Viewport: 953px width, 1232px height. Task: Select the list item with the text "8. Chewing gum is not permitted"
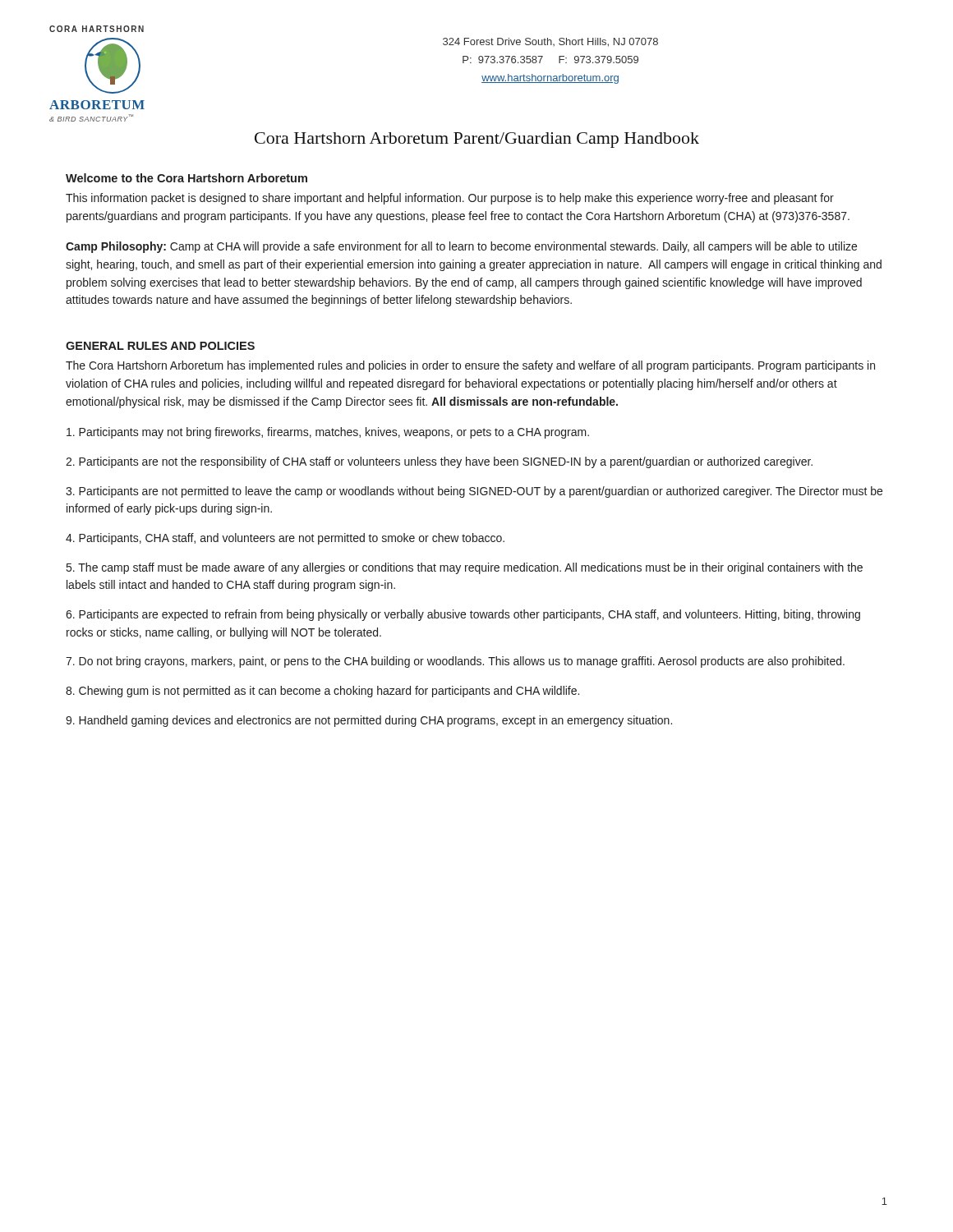pyautogui.click(x=323, y=691)
